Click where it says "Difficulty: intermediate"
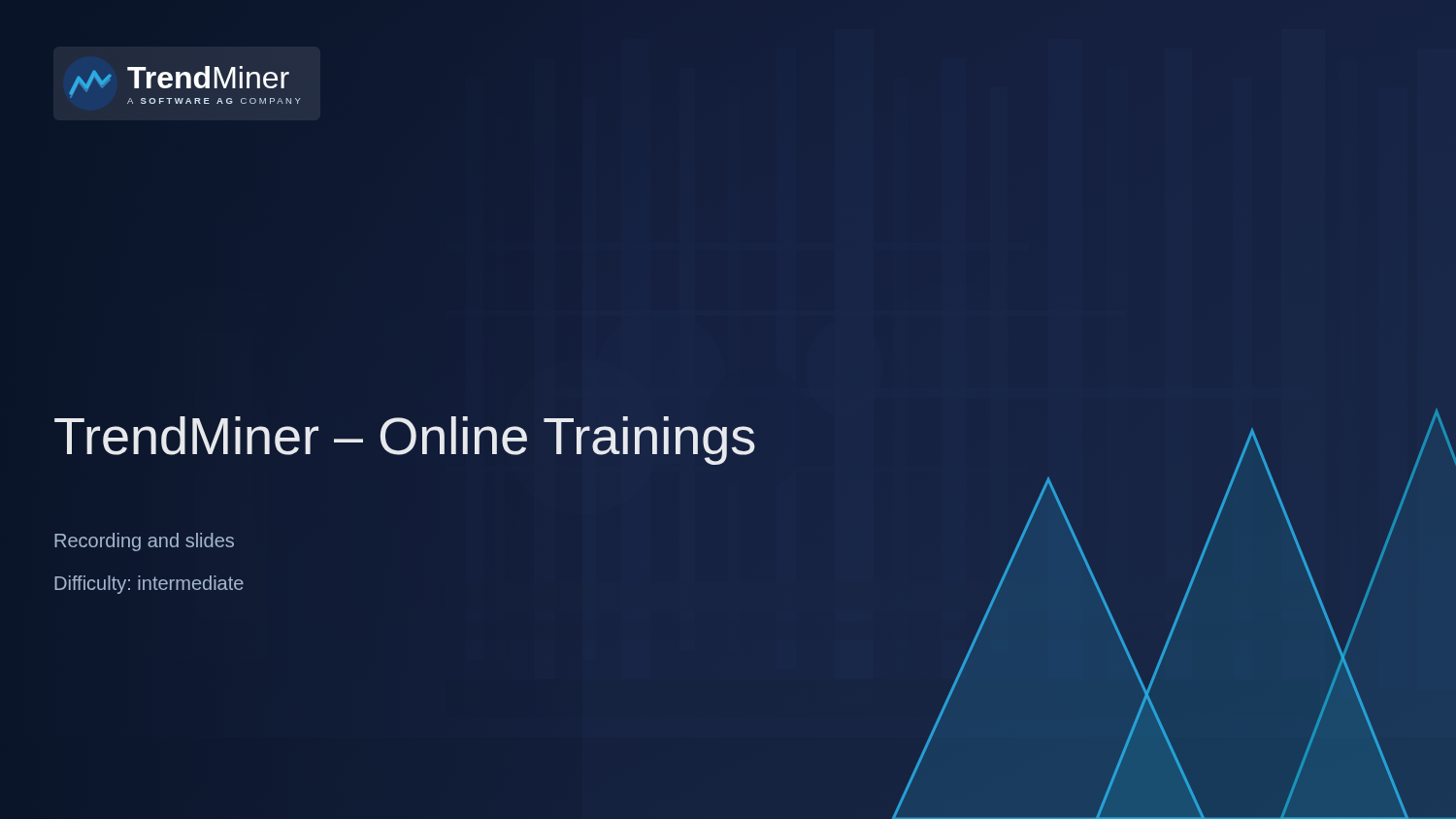 [149, 583]
